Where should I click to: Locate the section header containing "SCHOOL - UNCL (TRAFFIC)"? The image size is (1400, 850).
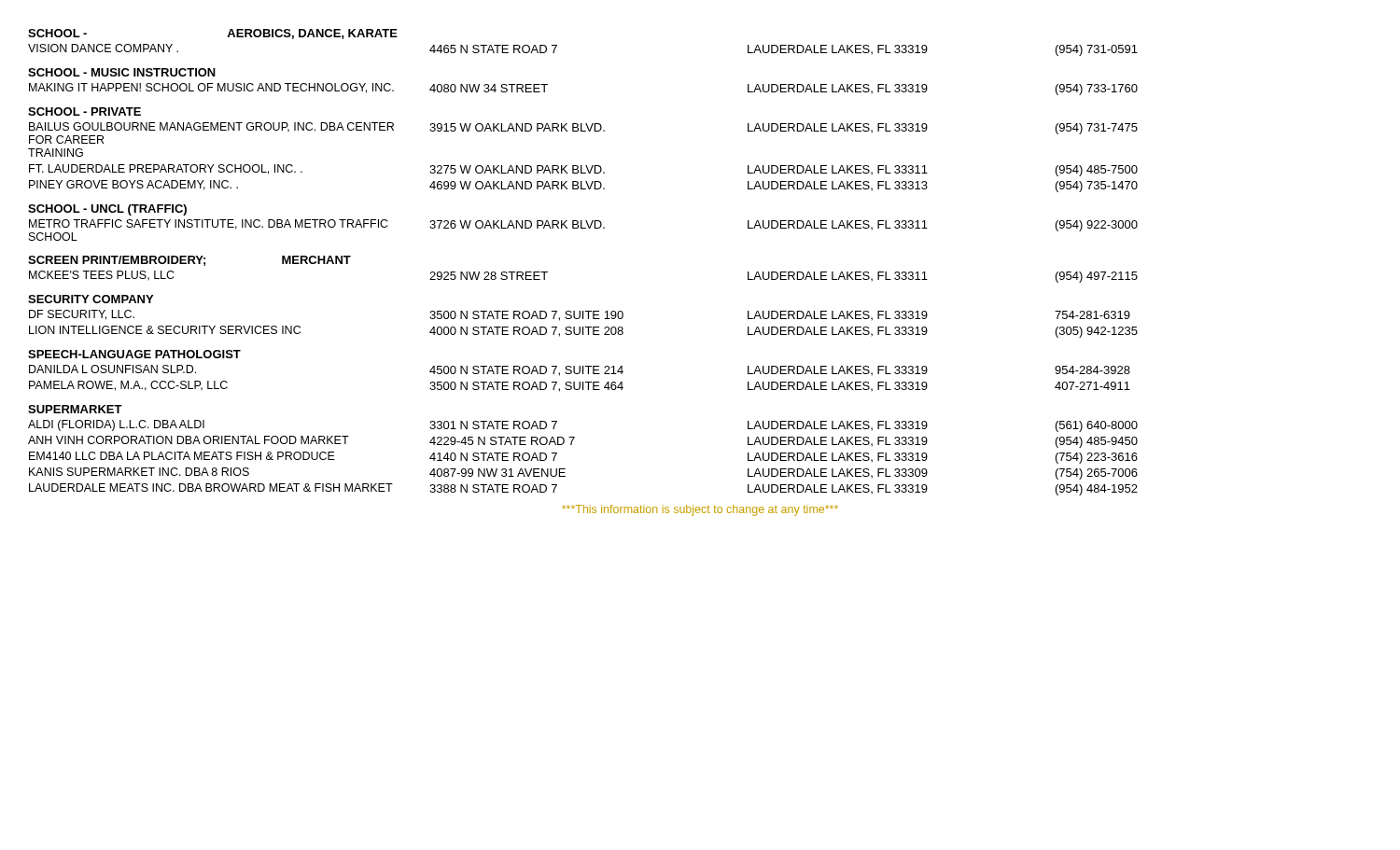(108, 209)
